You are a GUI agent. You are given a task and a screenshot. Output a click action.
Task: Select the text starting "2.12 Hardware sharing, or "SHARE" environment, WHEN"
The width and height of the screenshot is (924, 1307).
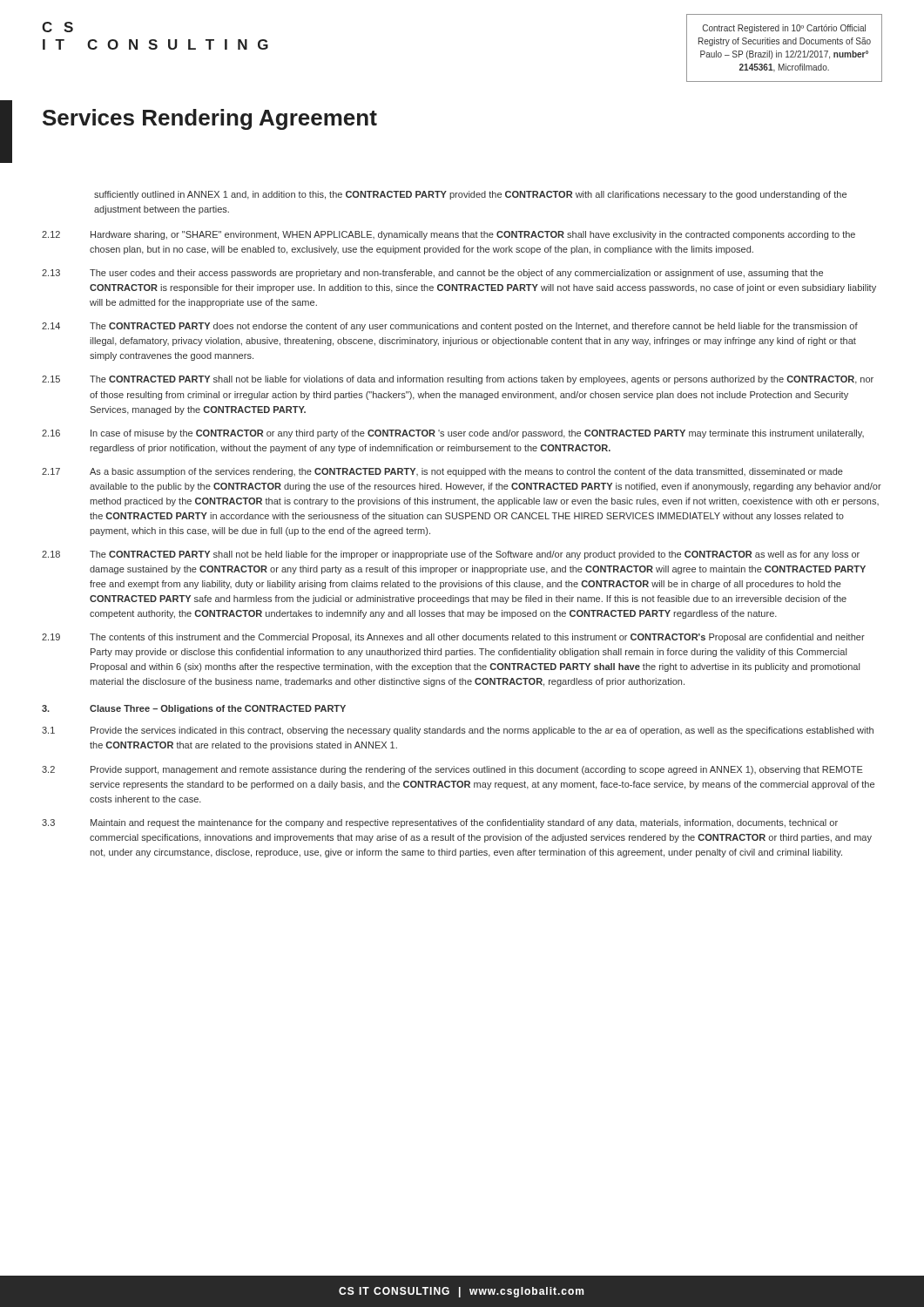point(462,242)
